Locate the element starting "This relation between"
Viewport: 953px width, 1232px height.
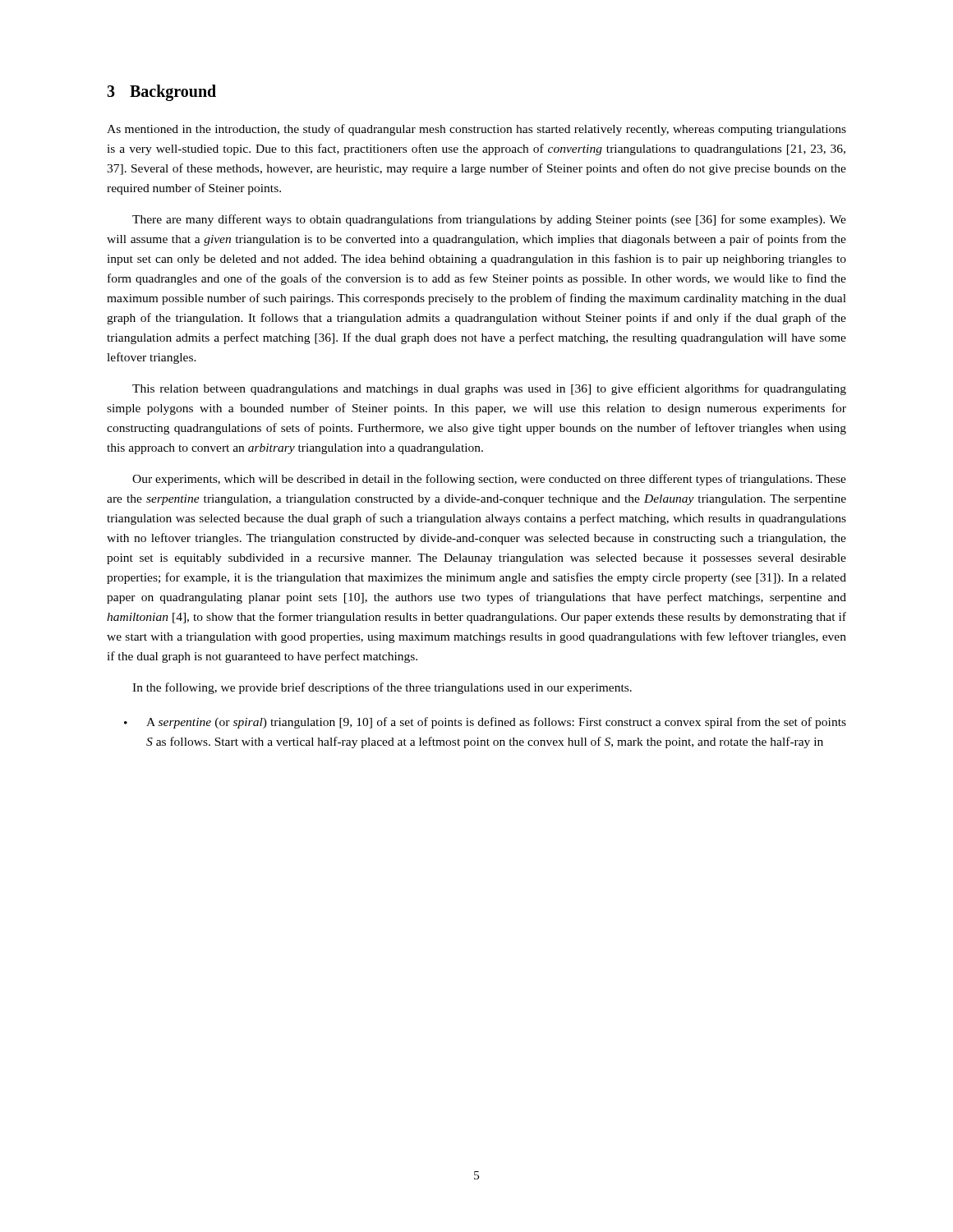[476, 418]
